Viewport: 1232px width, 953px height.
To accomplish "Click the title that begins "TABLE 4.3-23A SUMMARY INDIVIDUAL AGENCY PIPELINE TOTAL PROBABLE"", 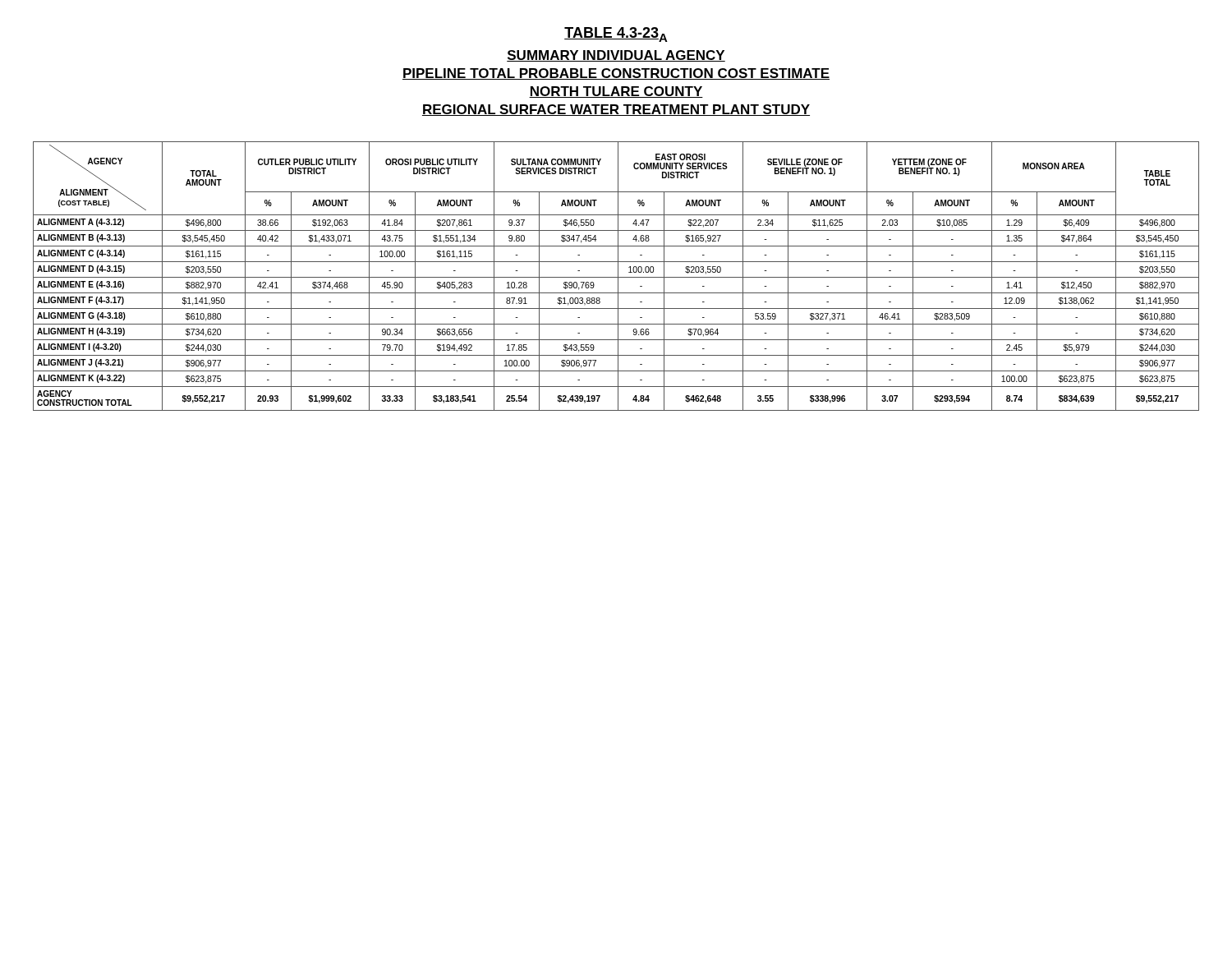I will pyautogui.click(x=616, y=71).
